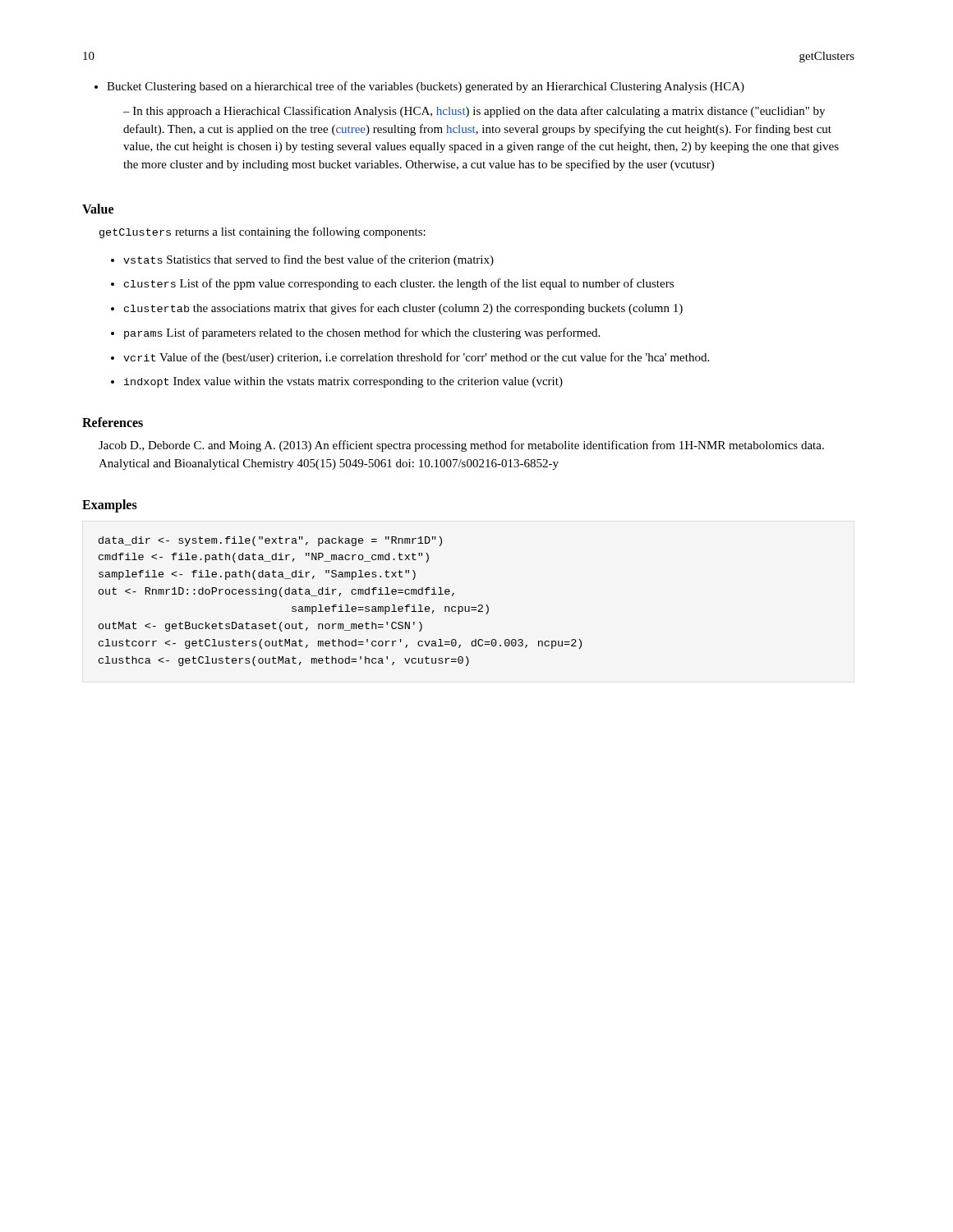Click the passage that begins "In this approach a"

click(468, 138)
